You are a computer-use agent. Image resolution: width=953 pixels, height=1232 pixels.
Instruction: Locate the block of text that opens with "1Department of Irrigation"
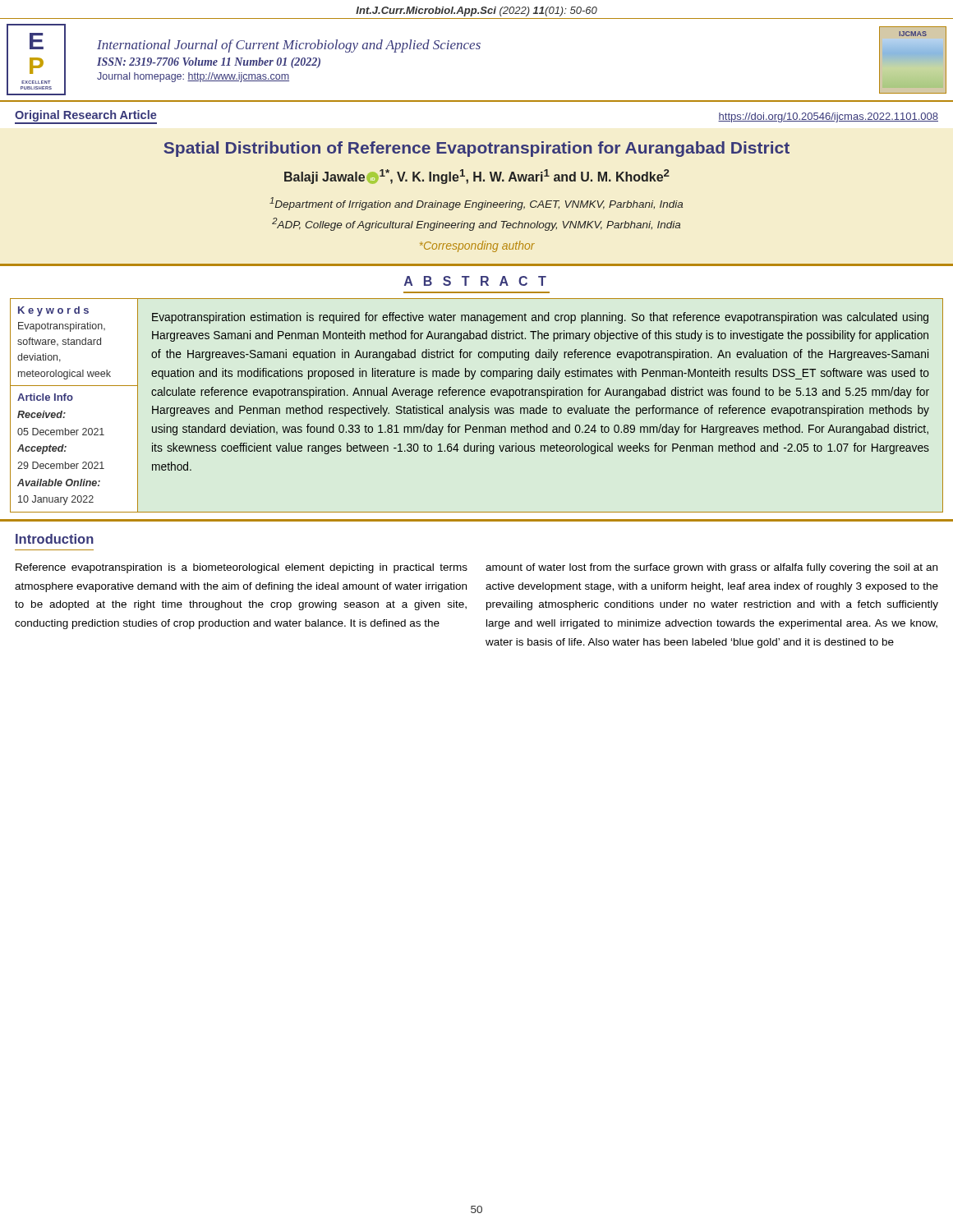point(476,213)
